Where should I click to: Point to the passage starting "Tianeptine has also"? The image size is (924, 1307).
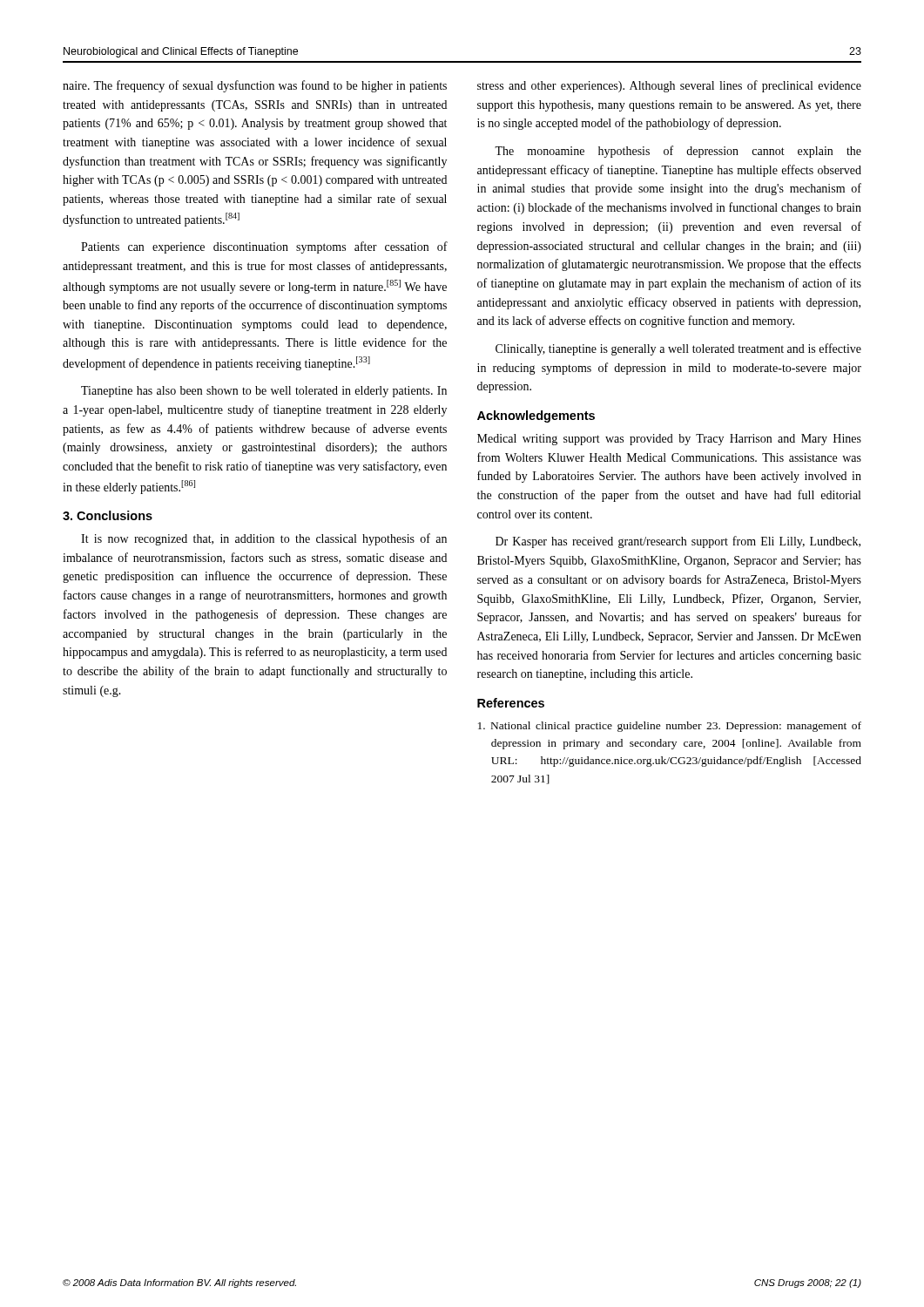(x=255, y=439)
